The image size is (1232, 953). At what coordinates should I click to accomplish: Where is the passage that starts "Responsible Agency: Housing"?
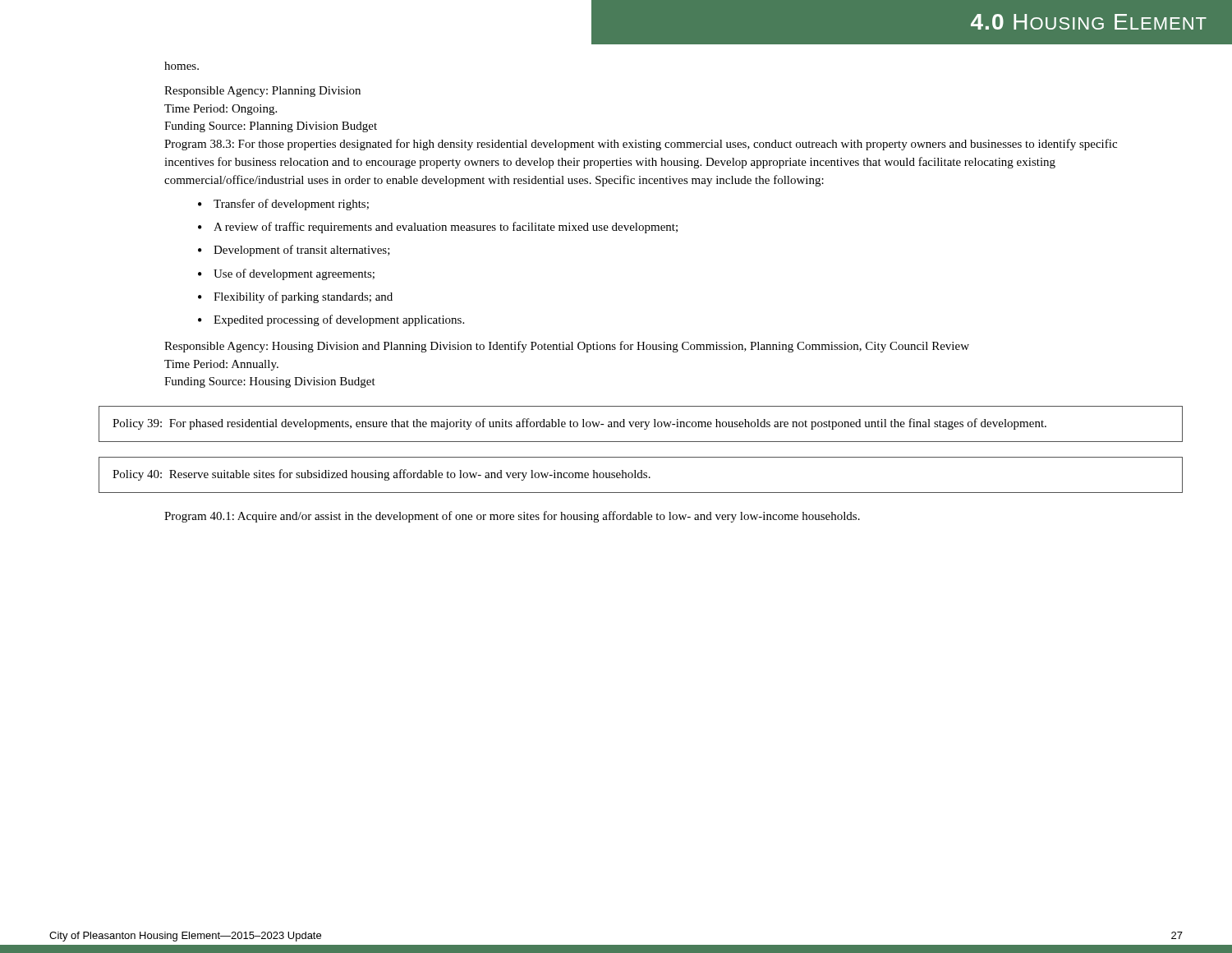point(567,347)
